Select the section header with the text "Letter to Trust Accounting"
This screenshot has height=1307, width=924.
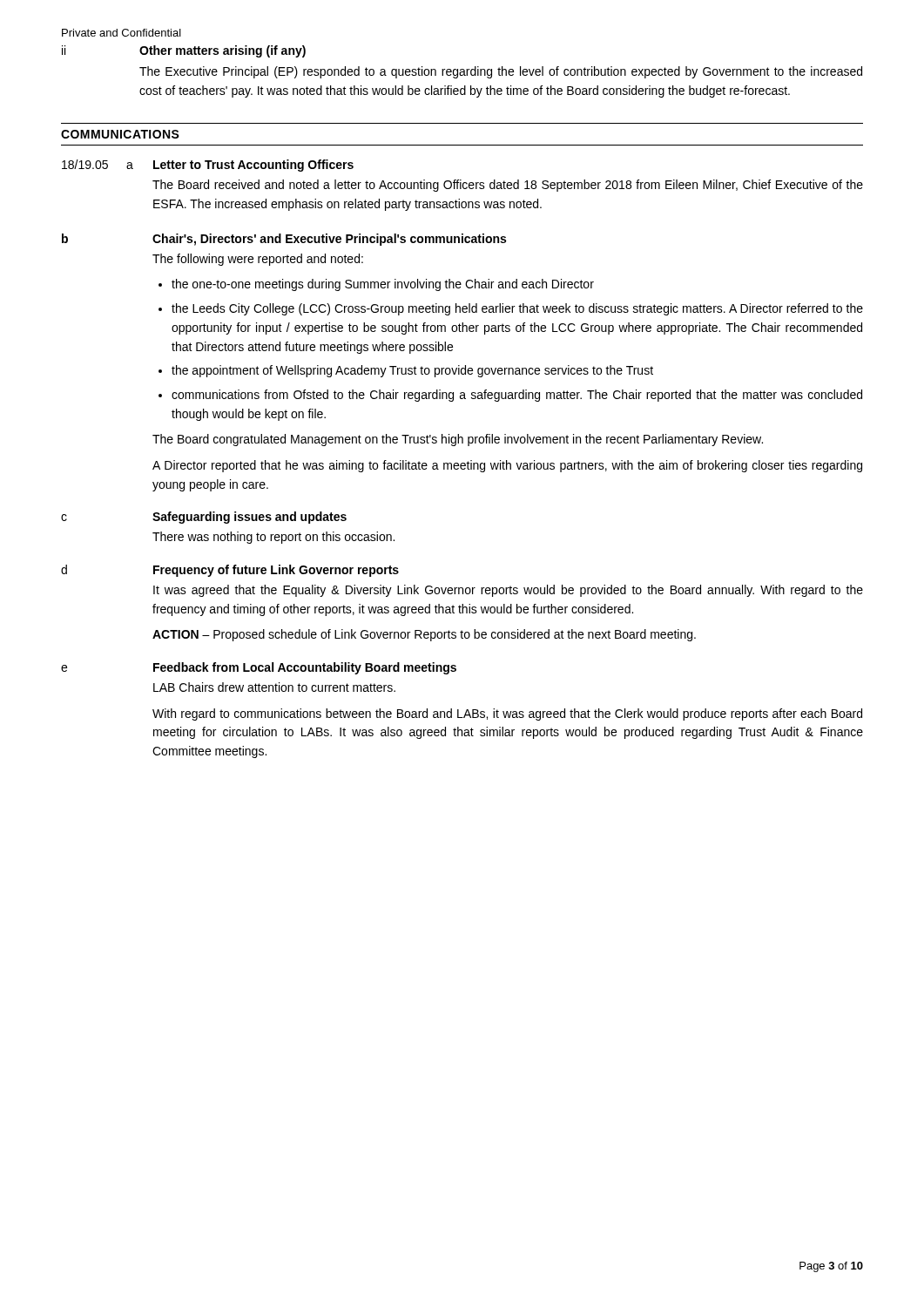click(253, 165)
